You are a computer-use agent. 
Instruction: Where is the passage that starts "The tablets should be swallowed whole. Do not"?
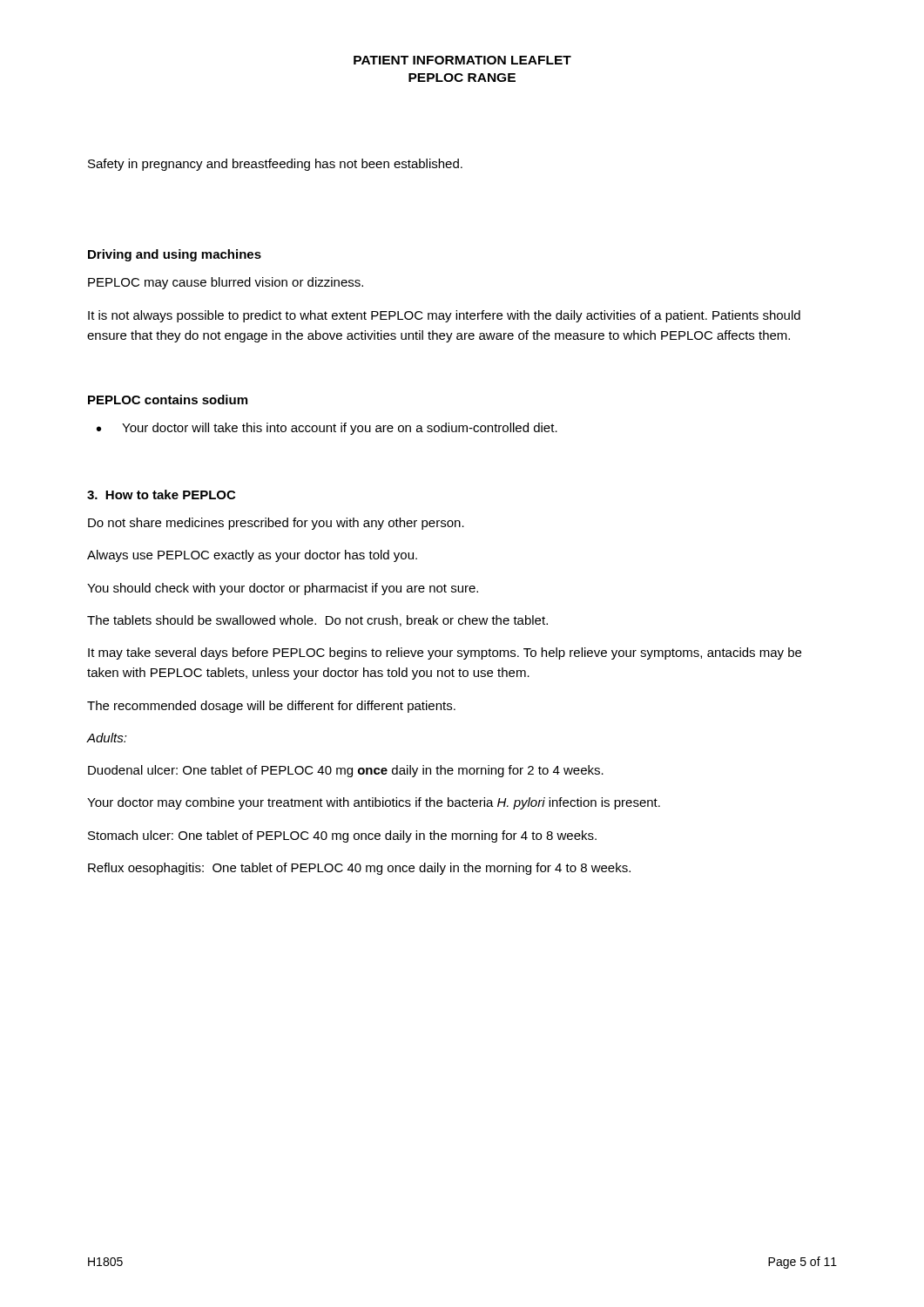tap(318, 620)
